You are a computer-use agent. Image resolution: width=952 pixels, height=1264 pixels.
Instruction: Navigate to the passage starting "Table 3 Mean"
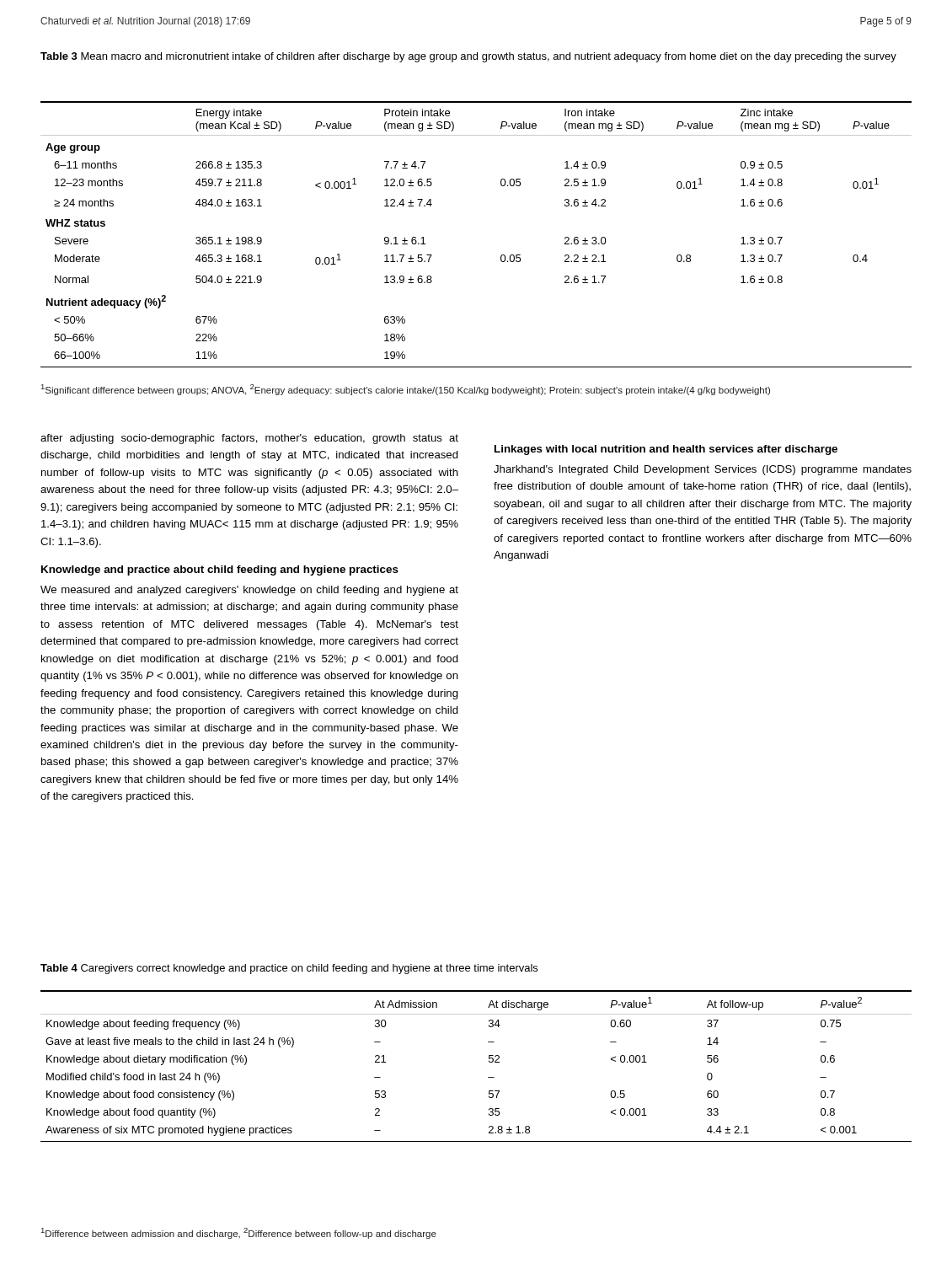point(468,56)
